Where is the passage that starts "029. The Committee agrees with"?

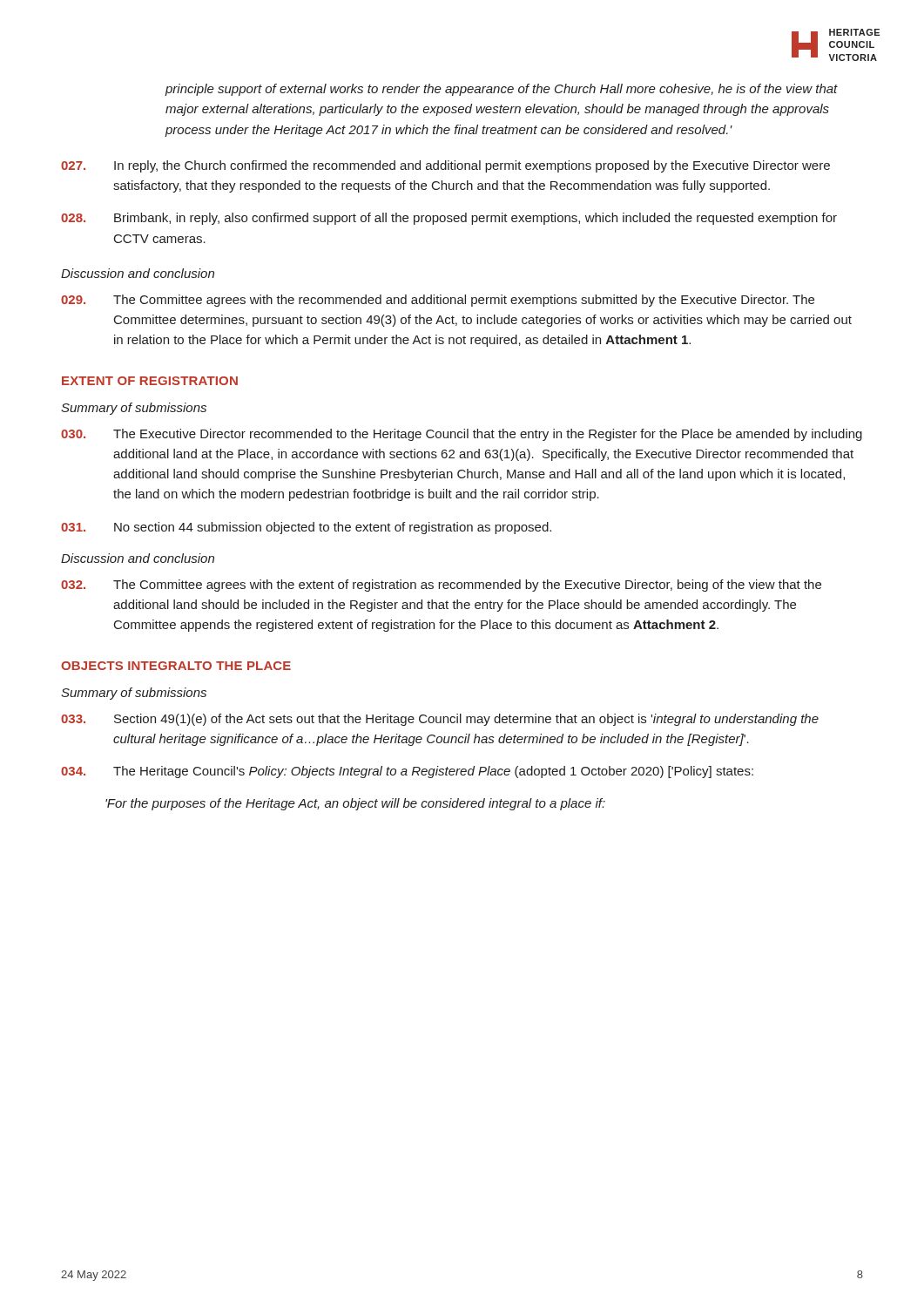coord(462,319)
